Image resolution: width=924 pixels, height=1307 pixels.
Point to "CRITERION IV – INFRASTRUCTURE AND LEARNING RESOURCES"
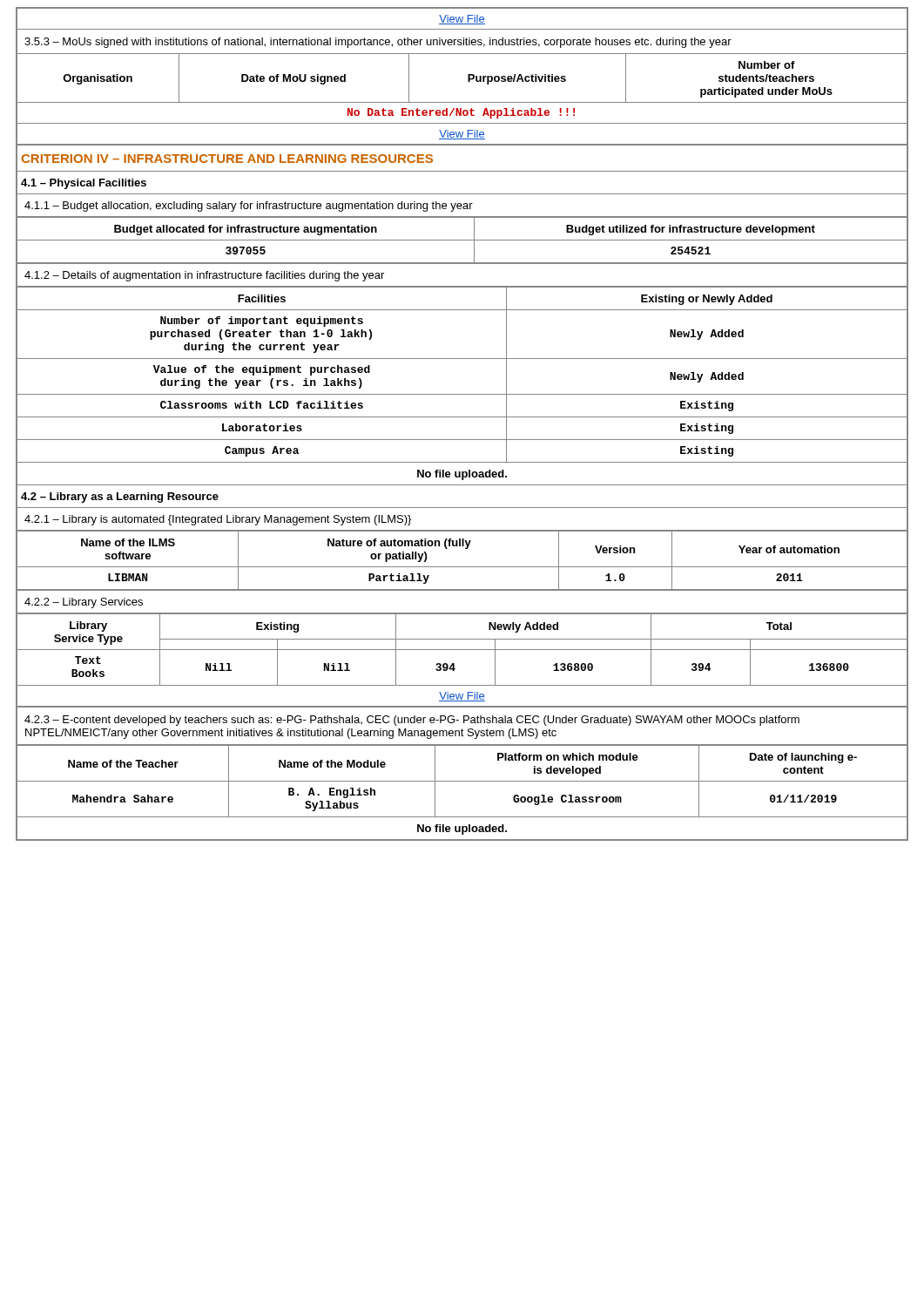tap(227, 158)
